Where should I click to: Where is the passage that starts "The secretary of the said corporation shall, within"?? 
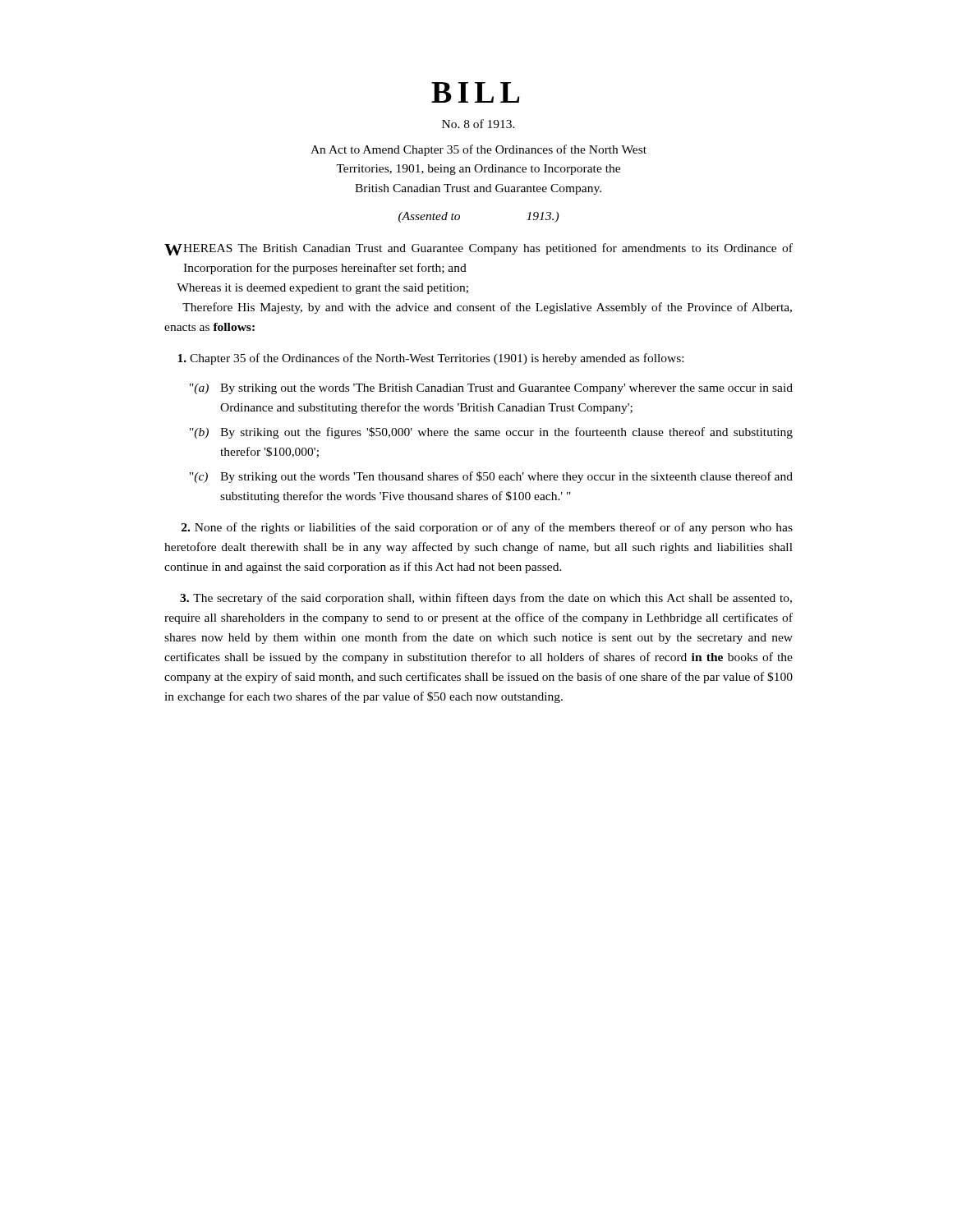tap(478, 647)
